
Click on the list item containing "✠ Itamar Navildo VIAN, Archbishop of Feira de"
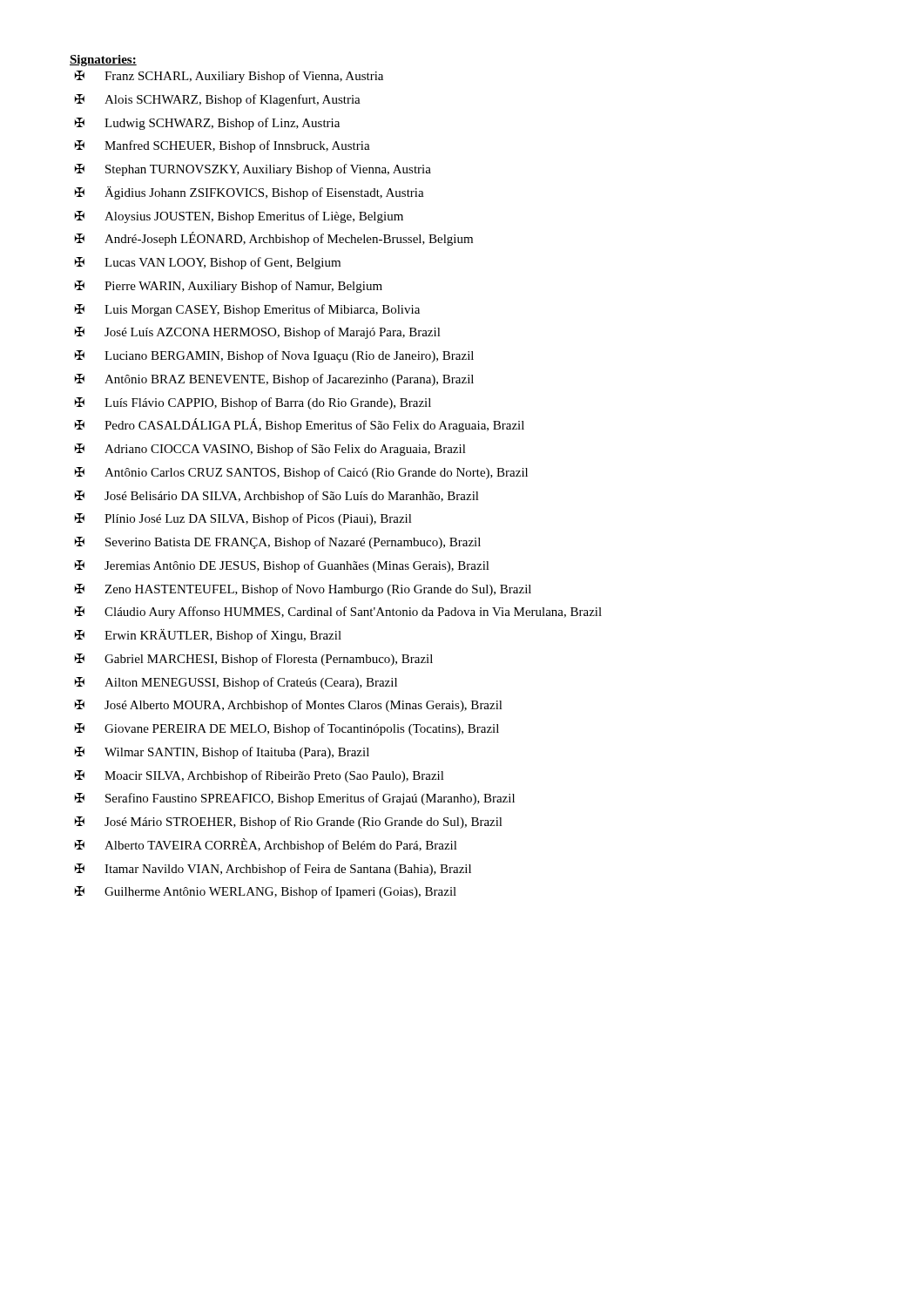coord(462,869)
